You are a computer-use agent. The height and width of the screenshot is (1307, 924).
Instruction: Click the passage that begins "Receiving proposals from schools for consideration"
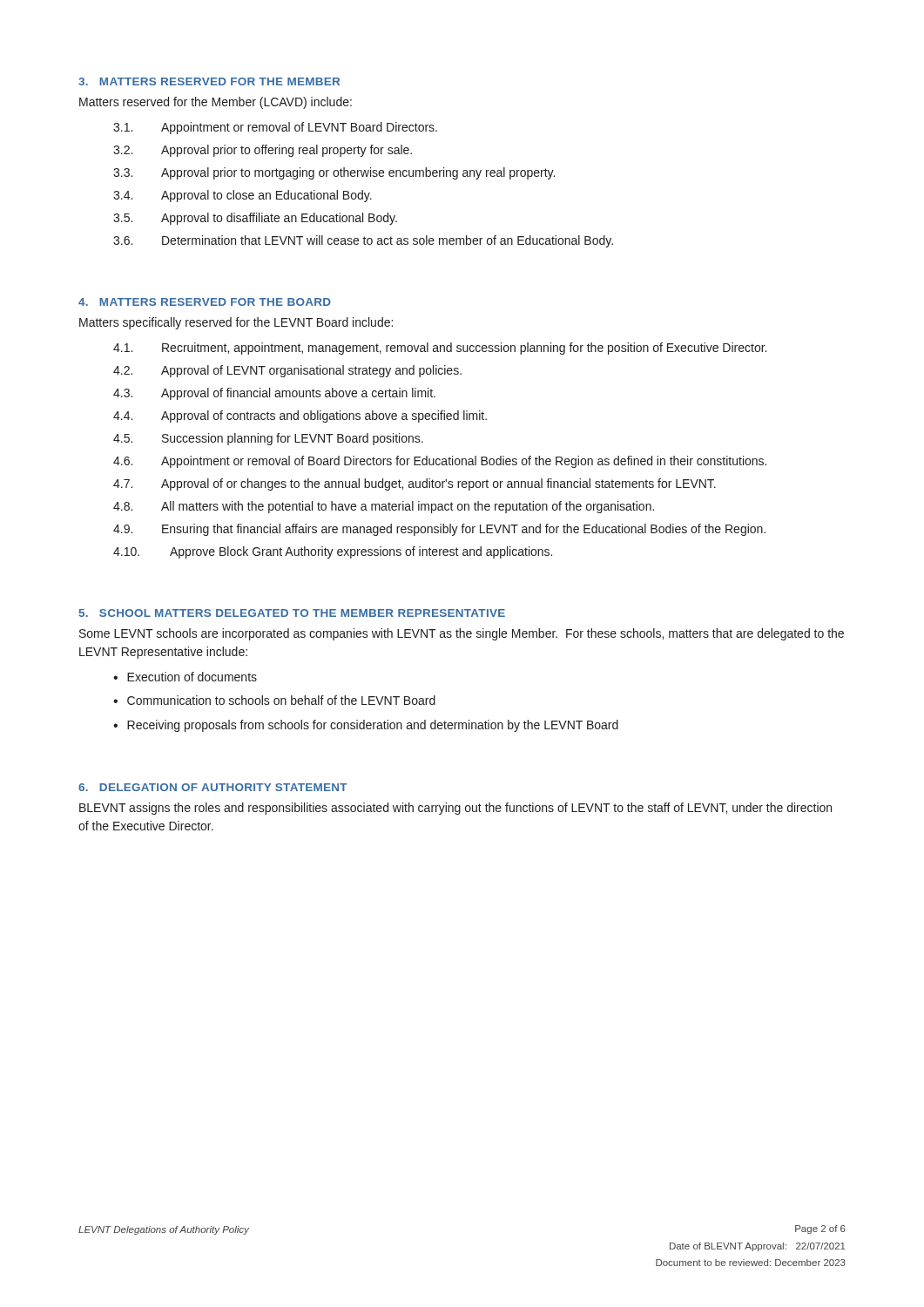tap(373, 725)
